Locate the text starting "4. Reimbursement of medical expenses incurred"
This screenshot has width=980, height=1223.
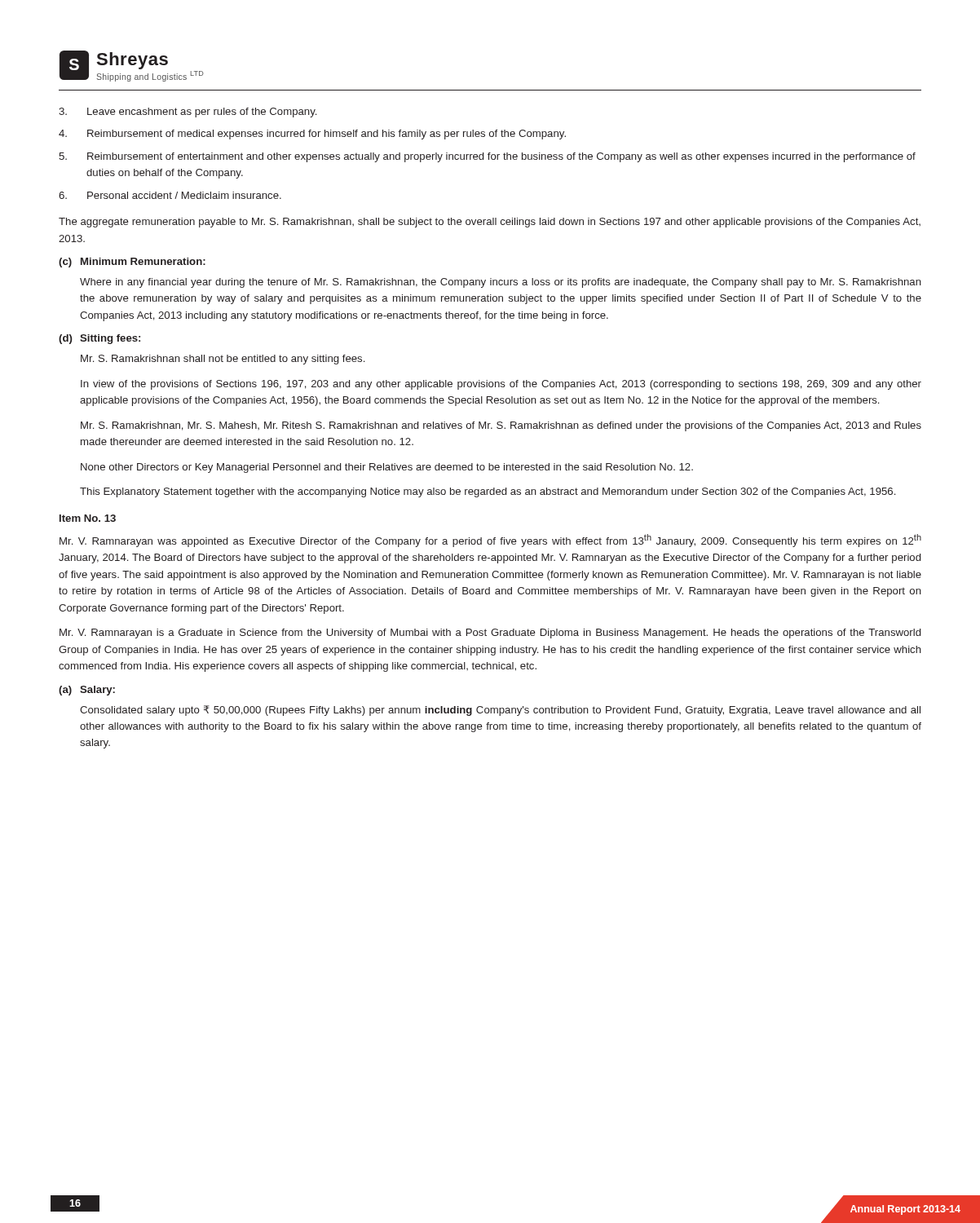pyautogui.click(x=490, y=134)
